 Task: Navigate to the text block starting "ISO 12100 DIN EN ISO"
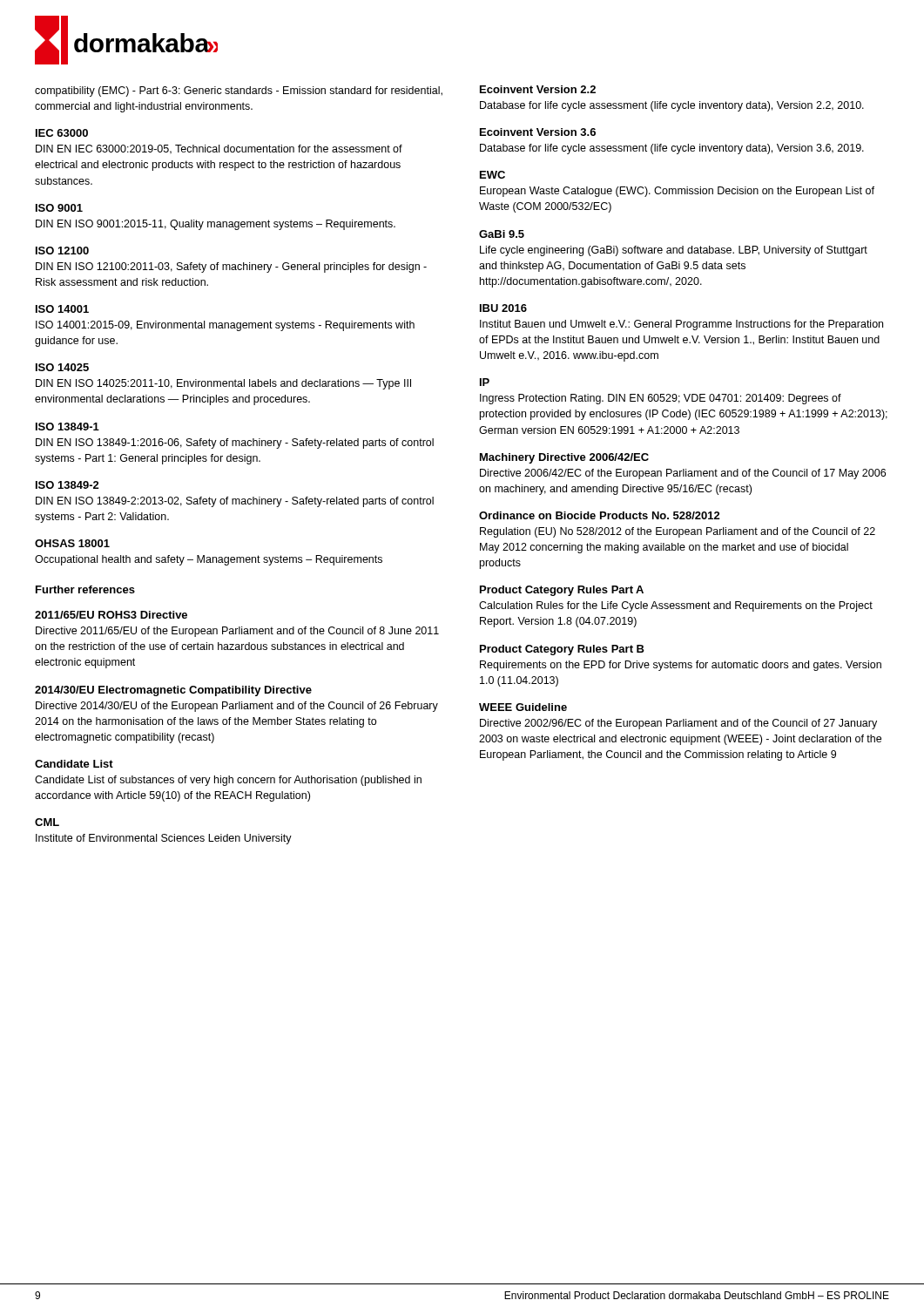240,267
